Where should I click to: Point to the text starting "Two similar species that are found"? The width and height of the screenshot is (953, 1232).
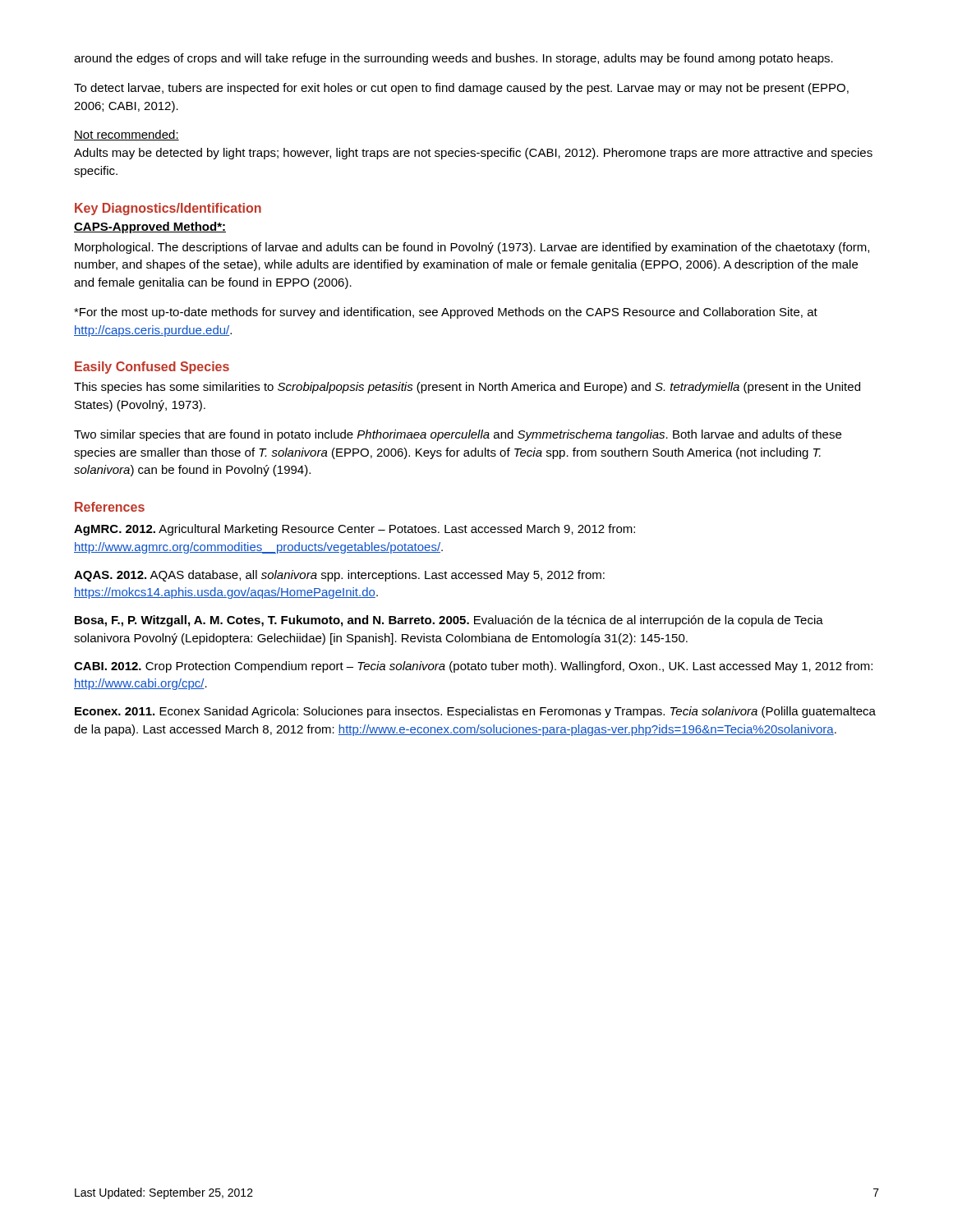476,452
